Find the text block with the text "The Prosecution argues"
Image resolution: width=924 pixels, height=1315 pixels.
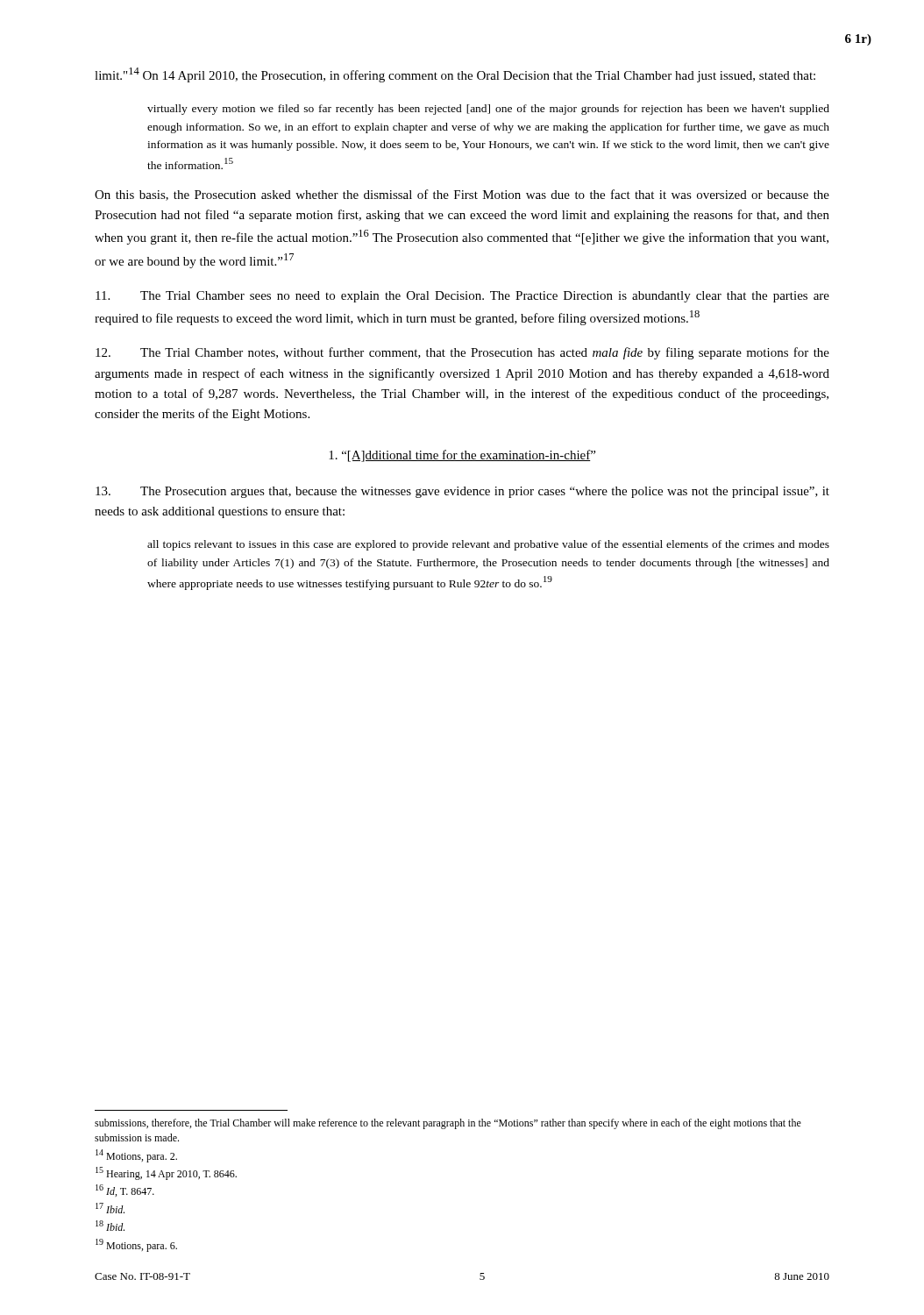coord(462,500)
